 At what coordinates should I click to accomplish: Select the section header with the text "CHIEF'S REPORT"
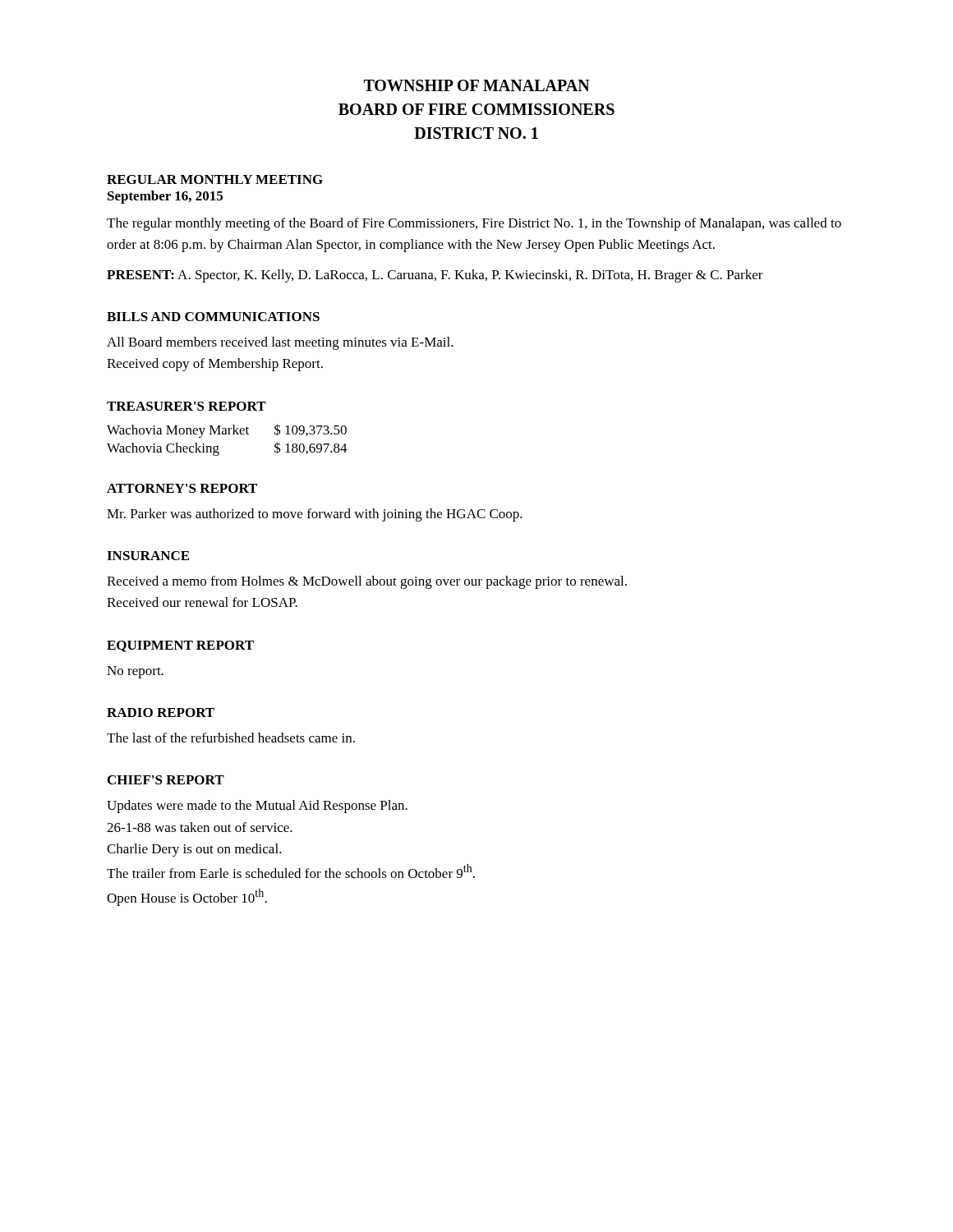(165, 780)
